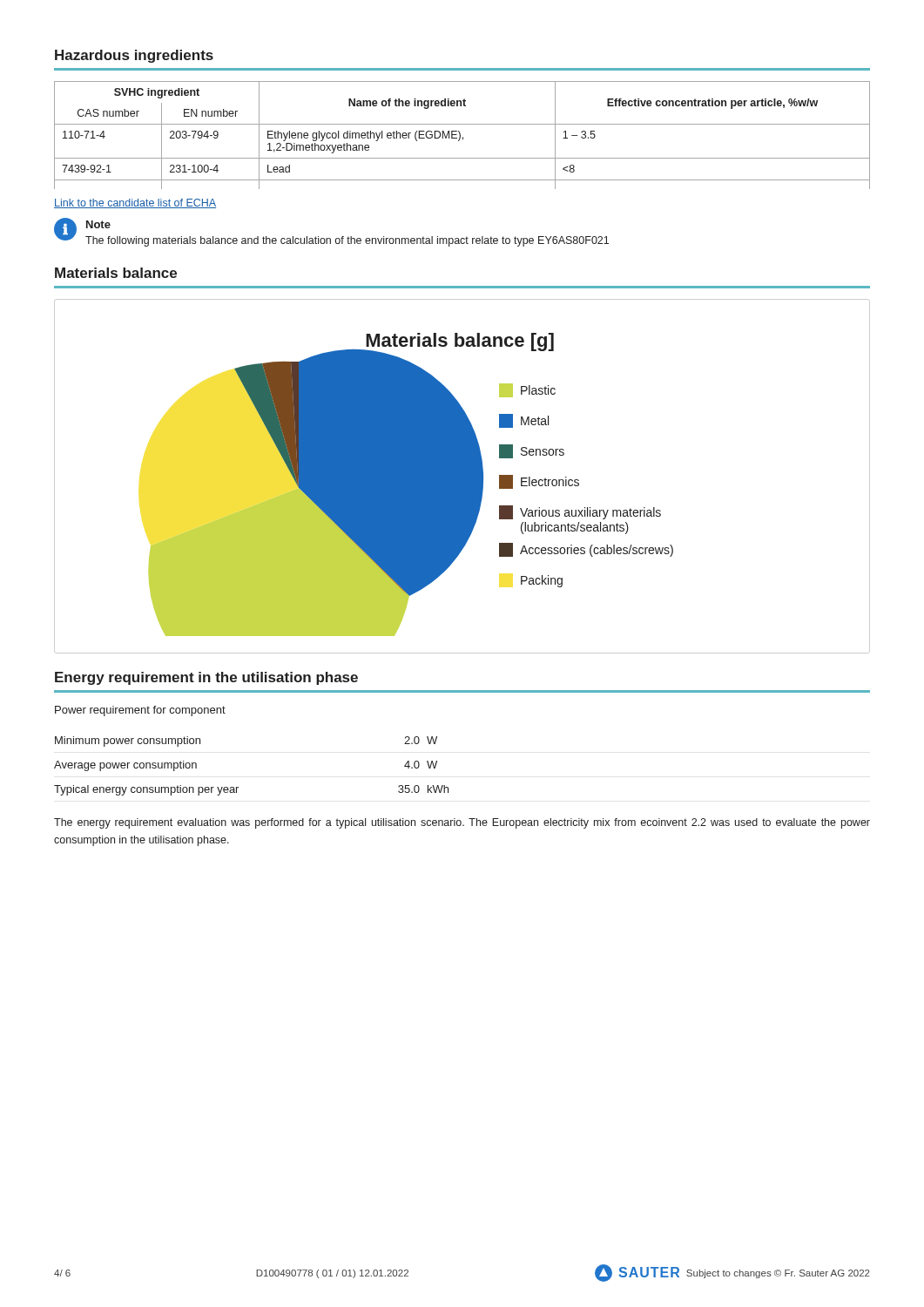Screen dimensions: 1307x924
Task: Select the table that reads "Effective concentration per"
Action: tap(462, 135)
